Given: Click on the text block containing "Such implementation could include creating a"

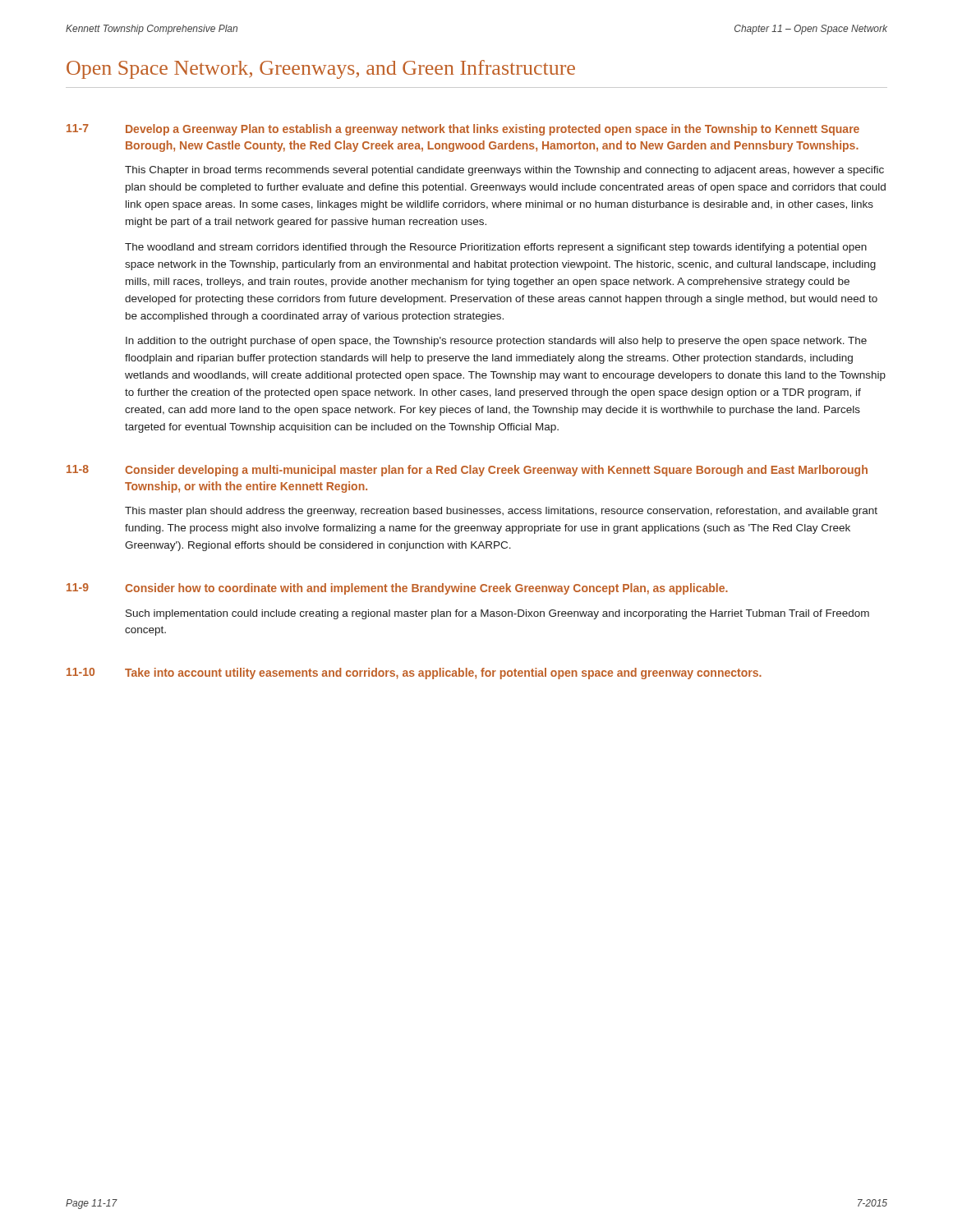Looking at the screenshot, I should click(497, 621).
